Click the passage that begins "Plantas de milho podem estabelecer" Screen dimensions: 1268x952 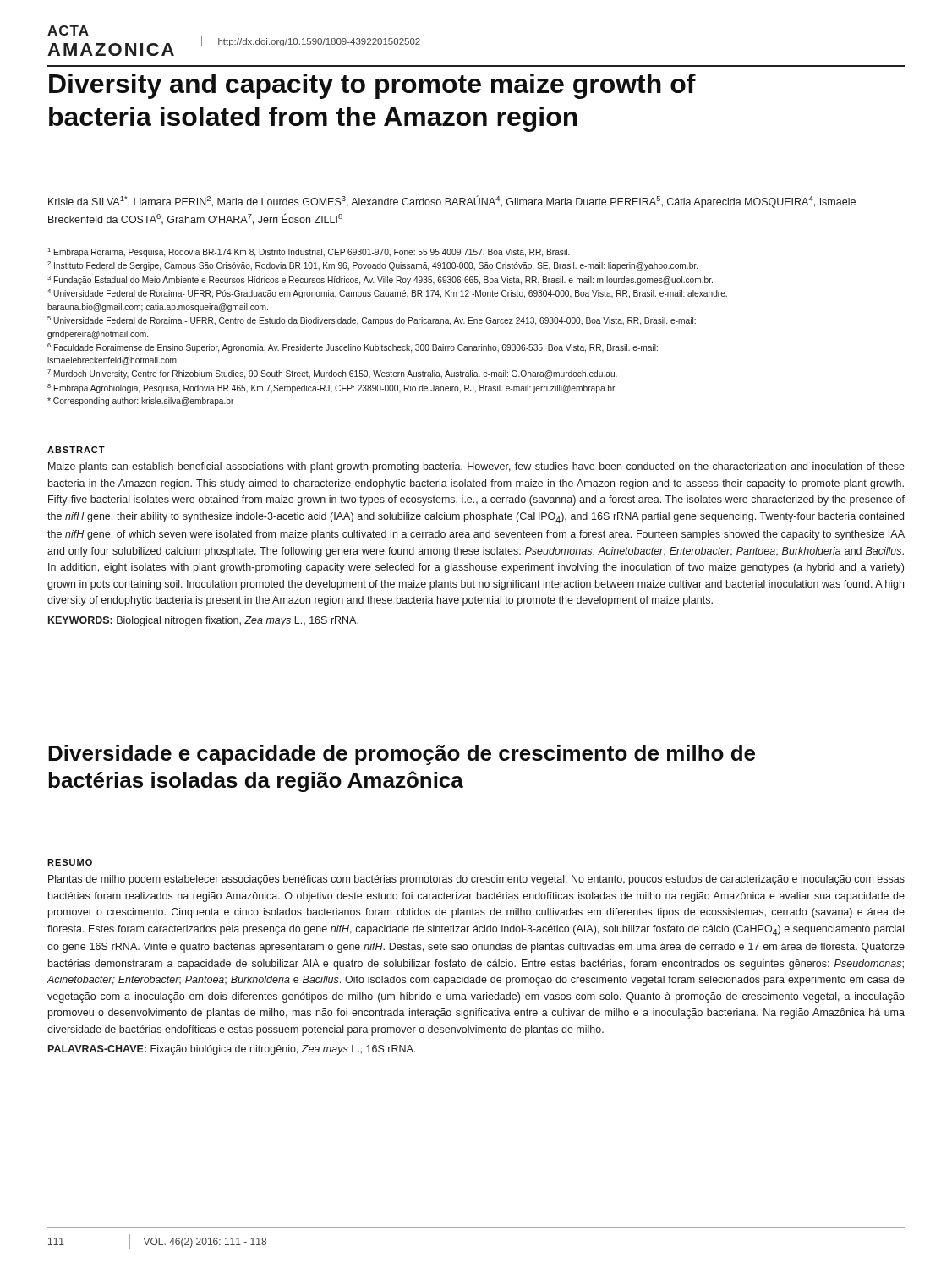coord(476,954)
